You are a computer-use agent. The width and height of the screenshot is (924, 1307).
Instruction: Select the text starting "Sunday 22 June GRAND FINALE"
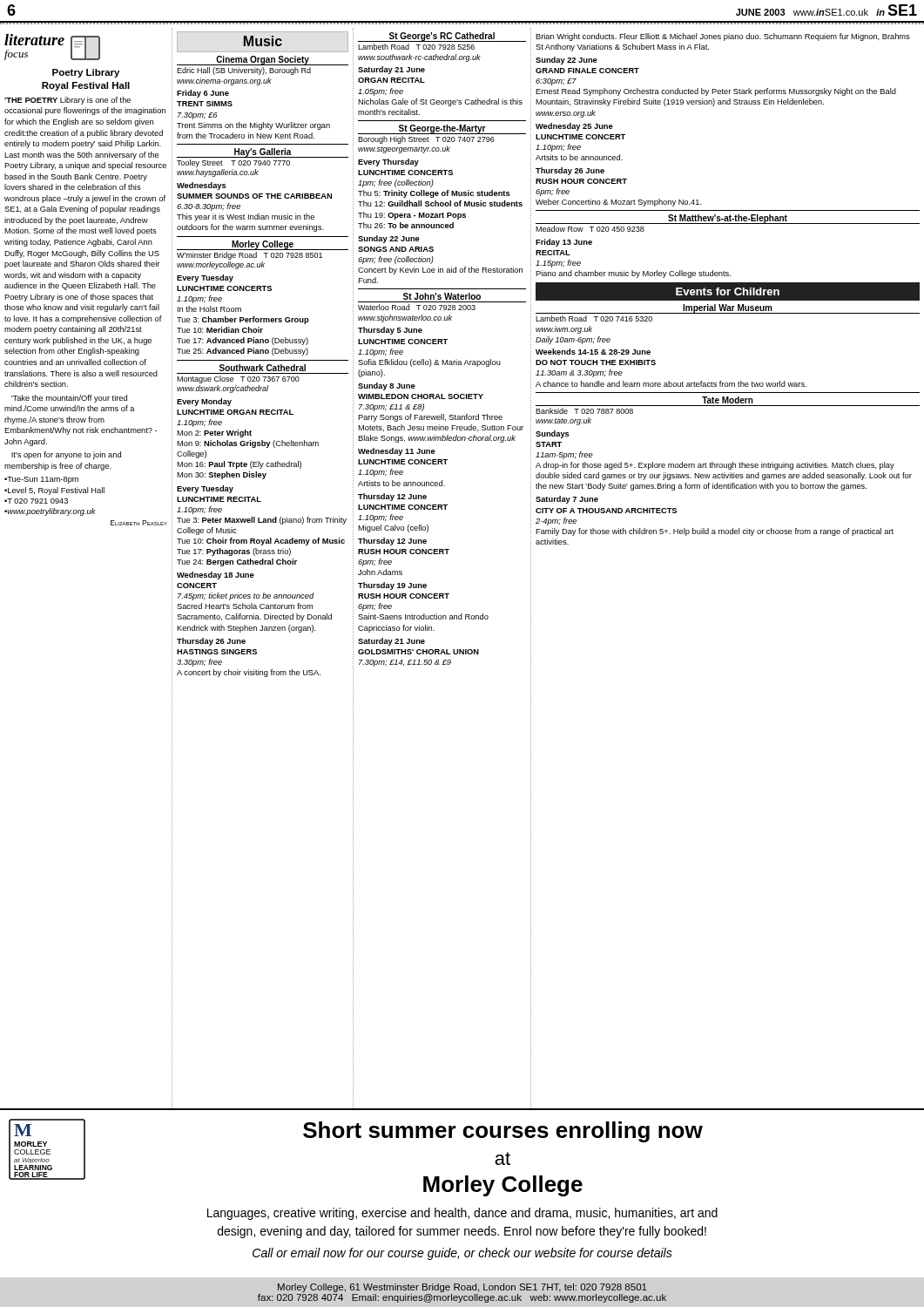click(x=716, y=87)
